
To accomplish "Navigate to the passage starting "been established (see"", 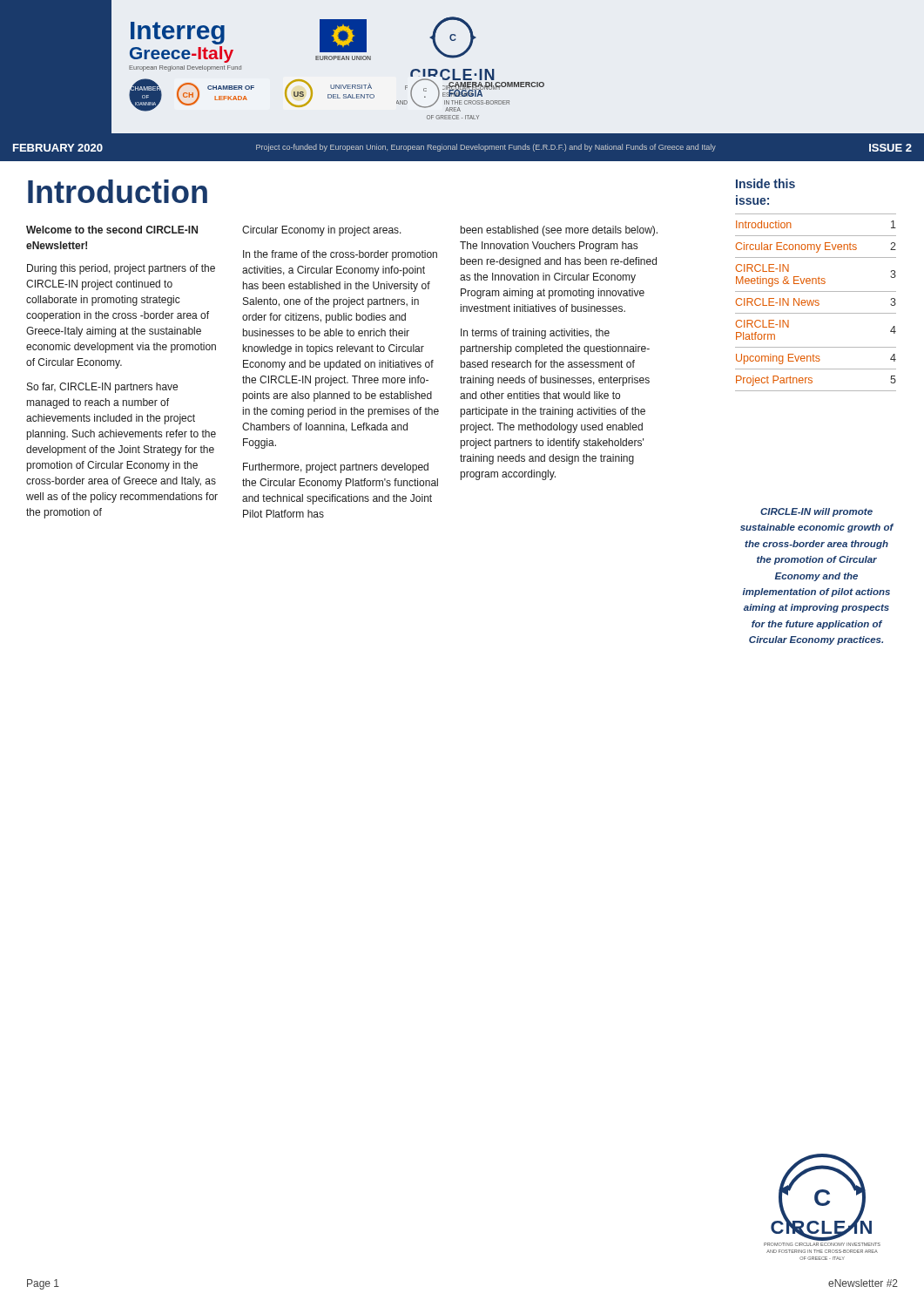I will [561, 352].
